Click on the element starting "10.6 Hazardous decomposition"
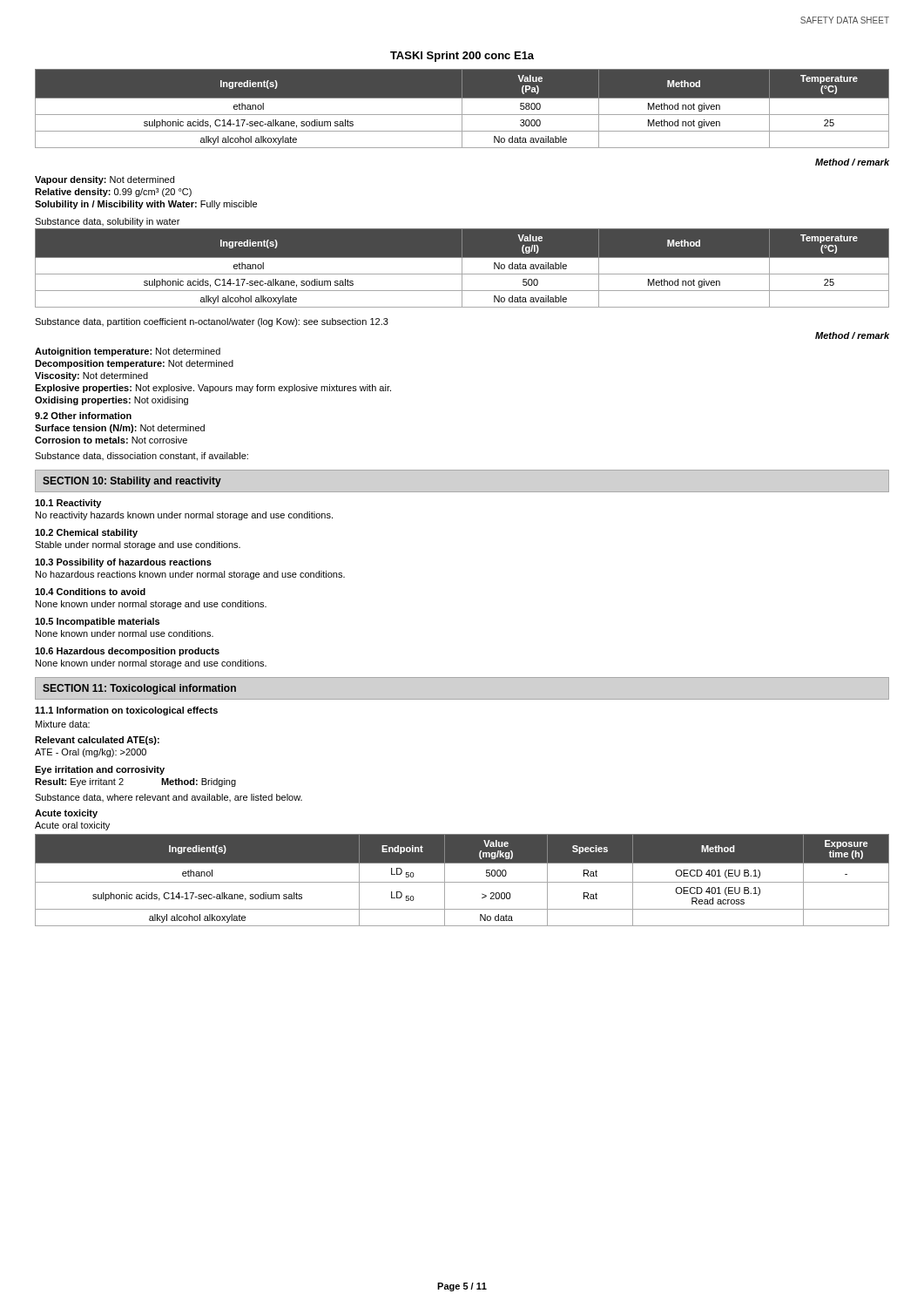 [x=127, y=651]
